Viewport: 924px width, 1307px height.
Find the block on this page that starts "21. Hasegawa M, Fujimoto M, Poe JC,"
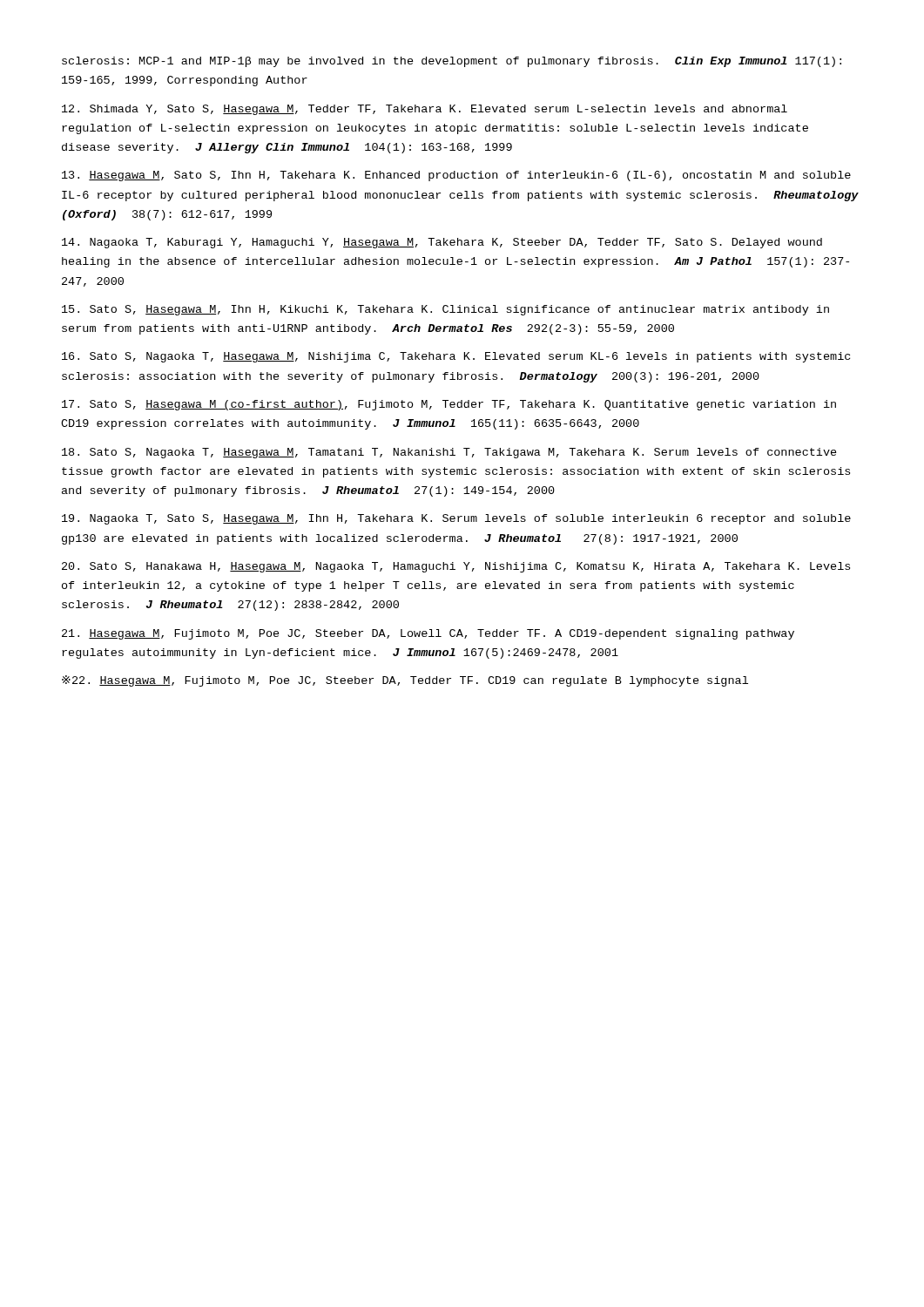coord(428,643)
